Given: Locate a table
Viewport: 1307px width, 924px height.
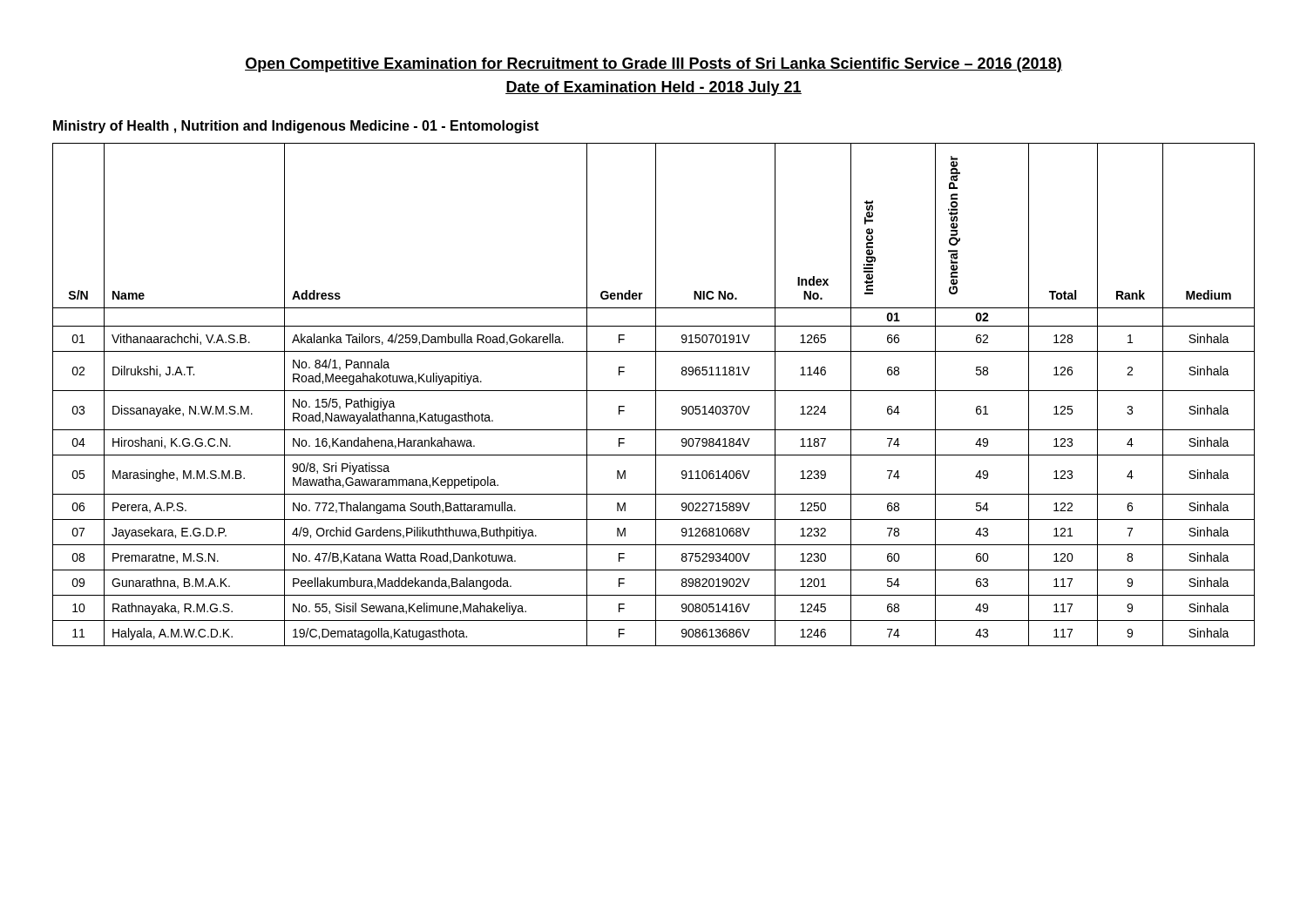Looking at the screenshot, I should [654, 394].
